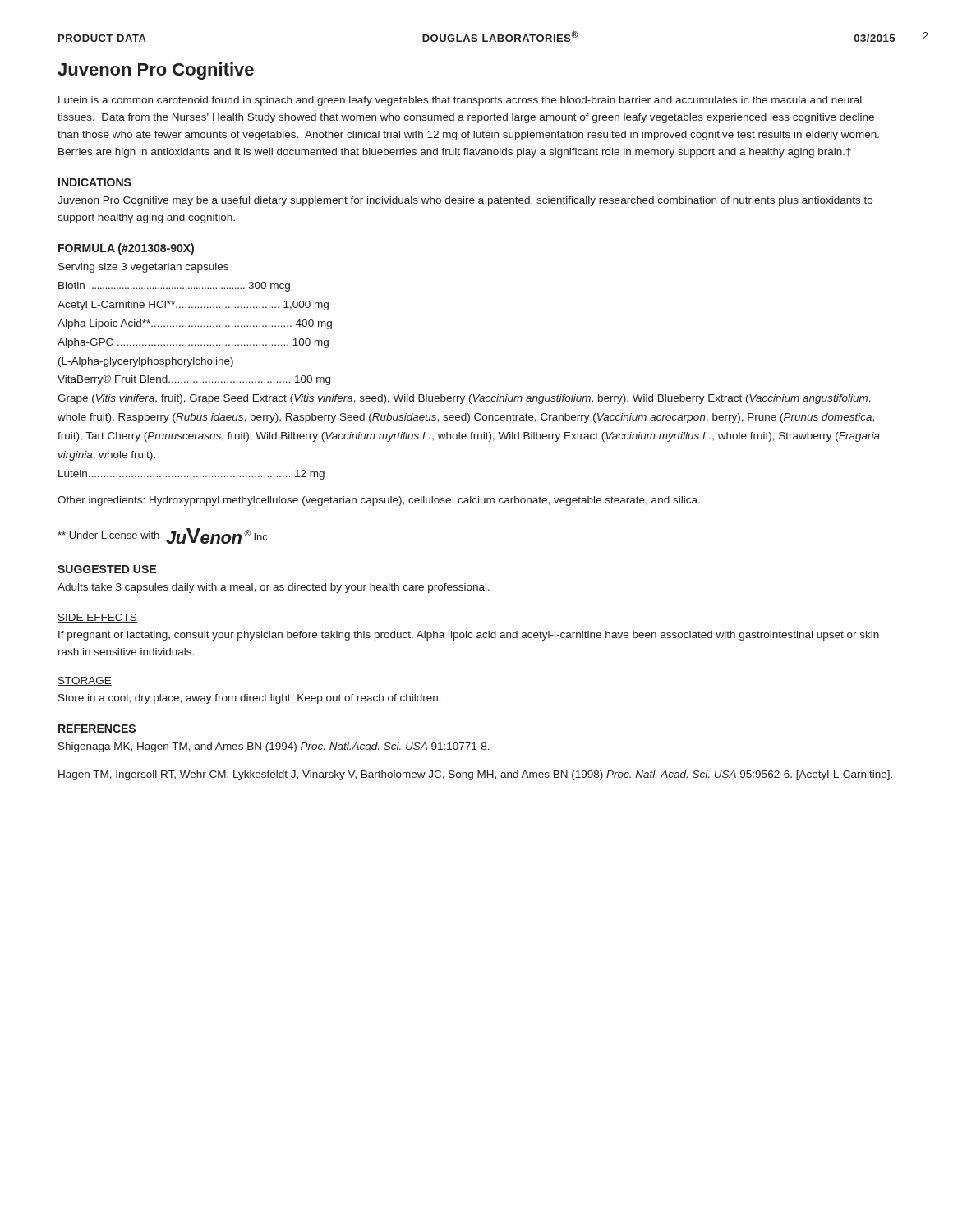
Task: Locate the block starting "Adults take 3 capsules daily with"
Action: pyautogui.click(x=274, y=587)
